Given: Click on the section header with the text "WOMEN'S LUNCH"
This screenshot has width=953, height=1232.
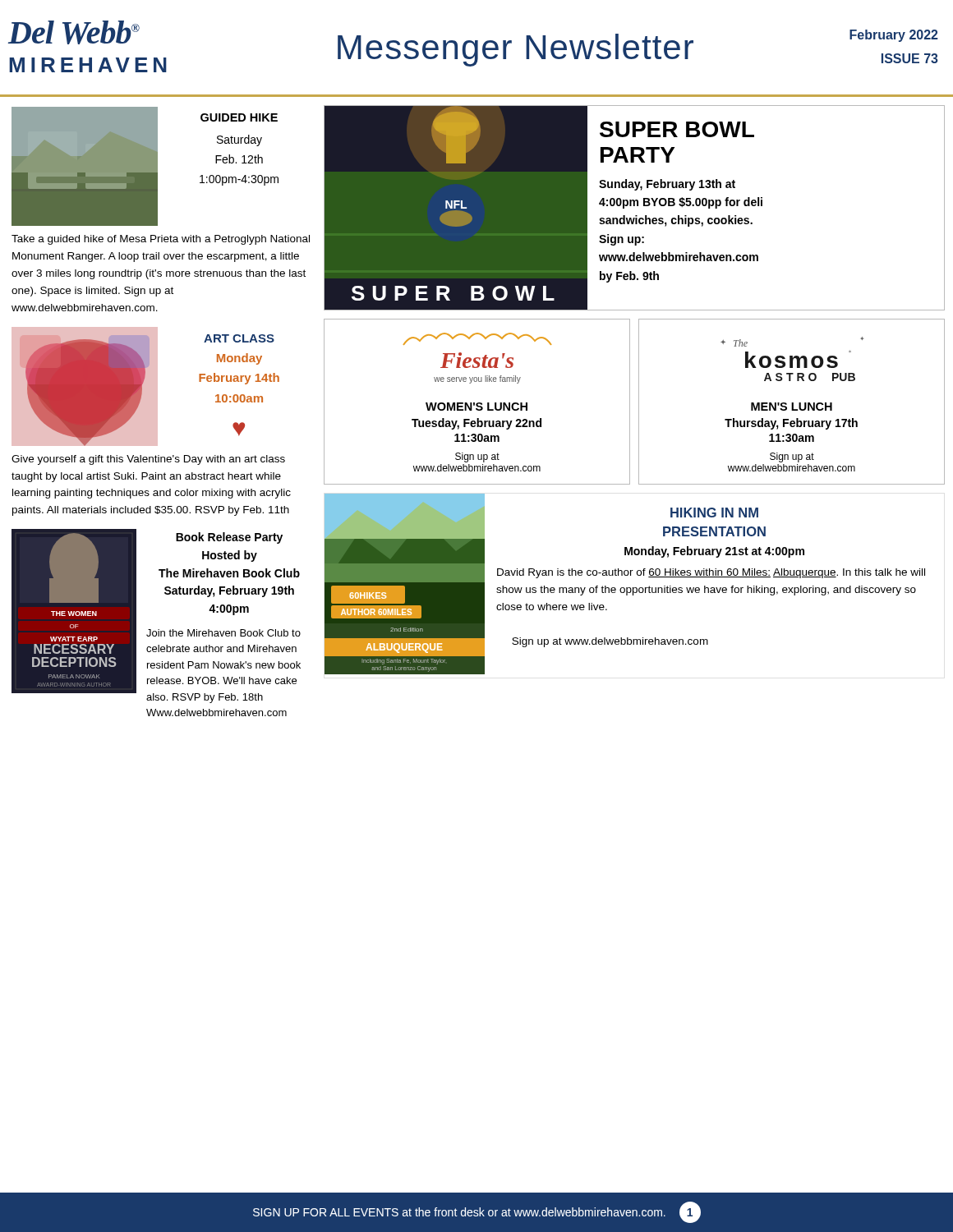Looking at the screenshot, I should 477,407.
